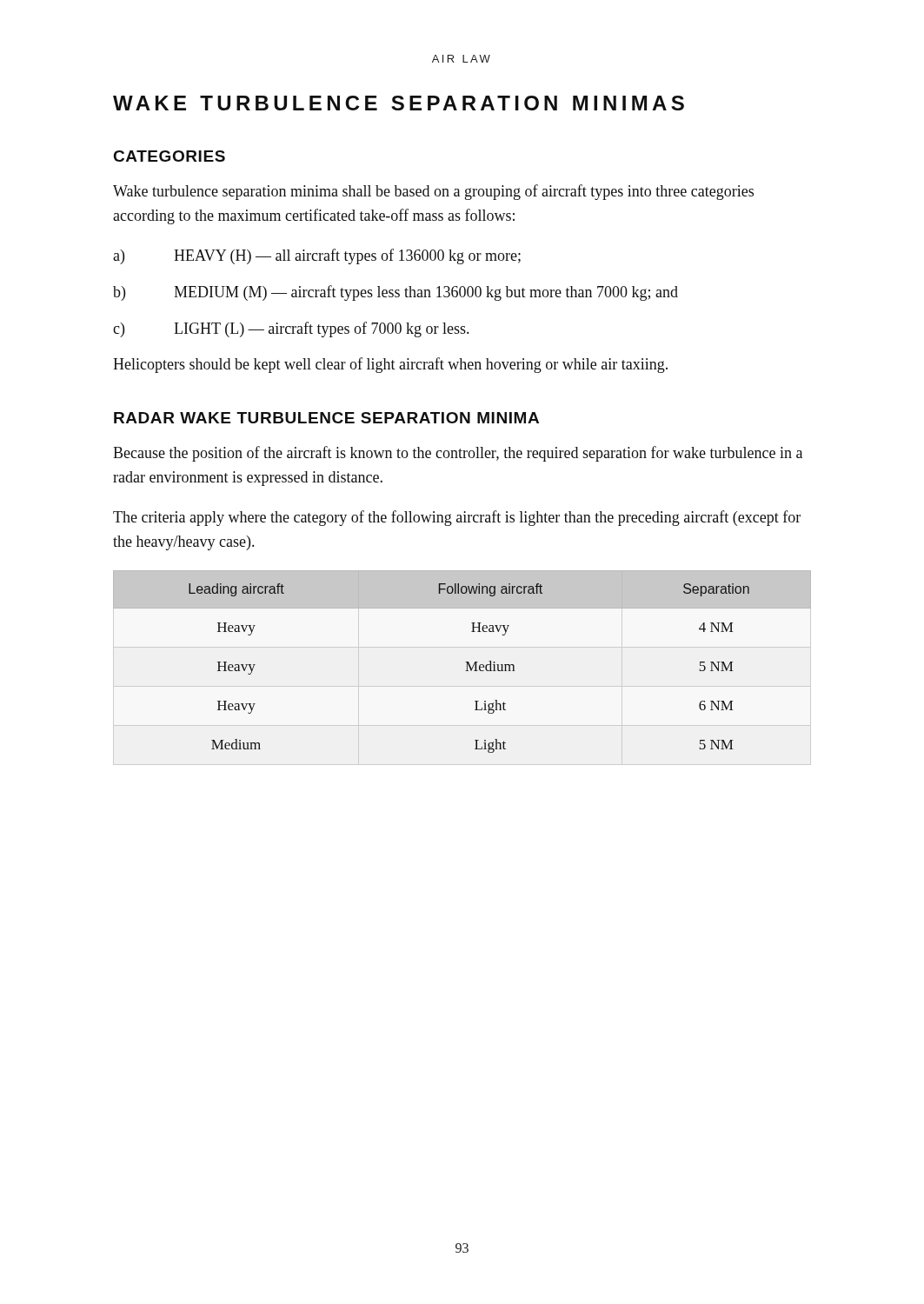The image size is (924, 1304).
Task: Locate the block of text that opens with "The criteria apply"
Action: click(457, 529)
